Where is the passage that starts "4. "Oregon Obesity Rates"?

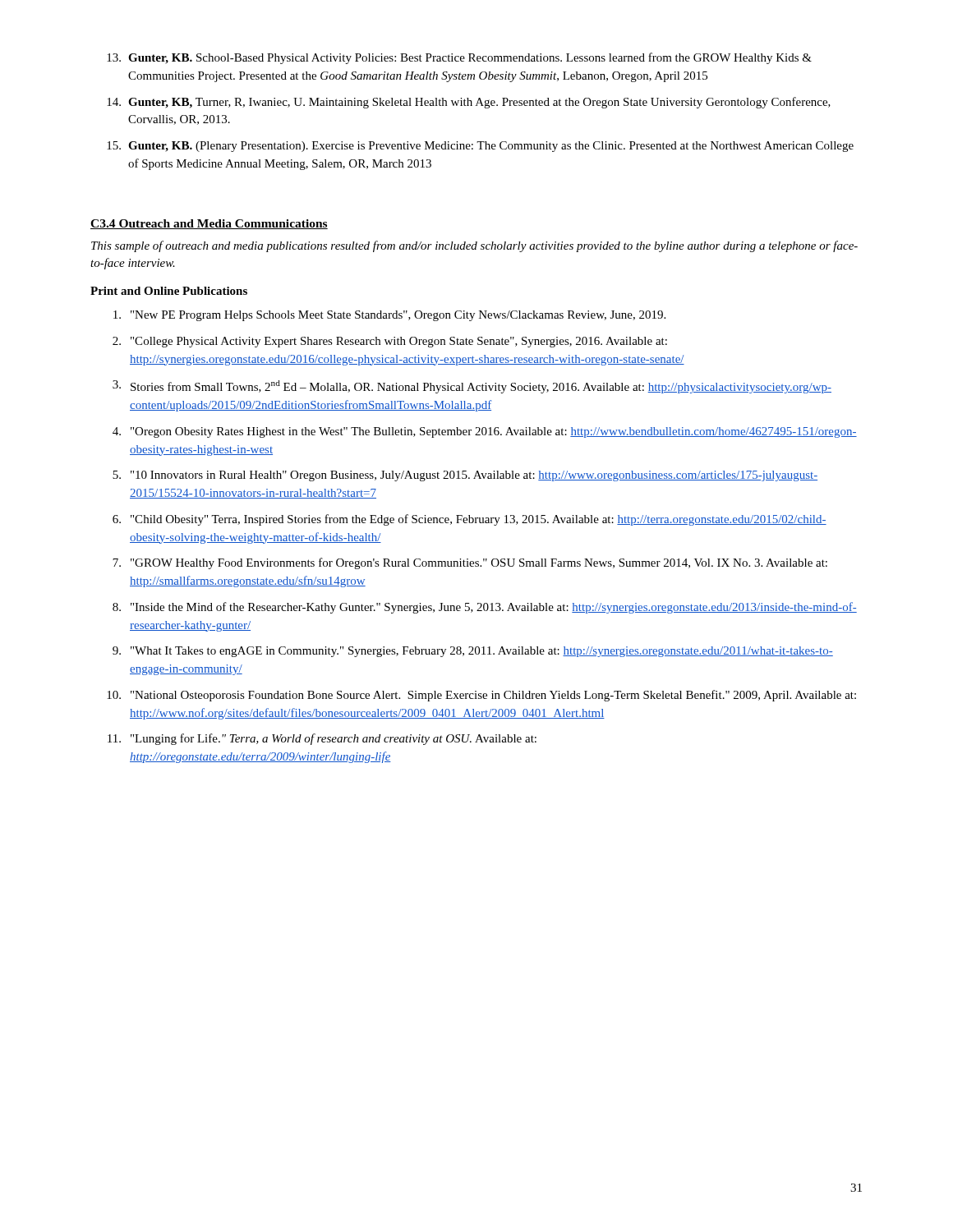coord(476,441)
